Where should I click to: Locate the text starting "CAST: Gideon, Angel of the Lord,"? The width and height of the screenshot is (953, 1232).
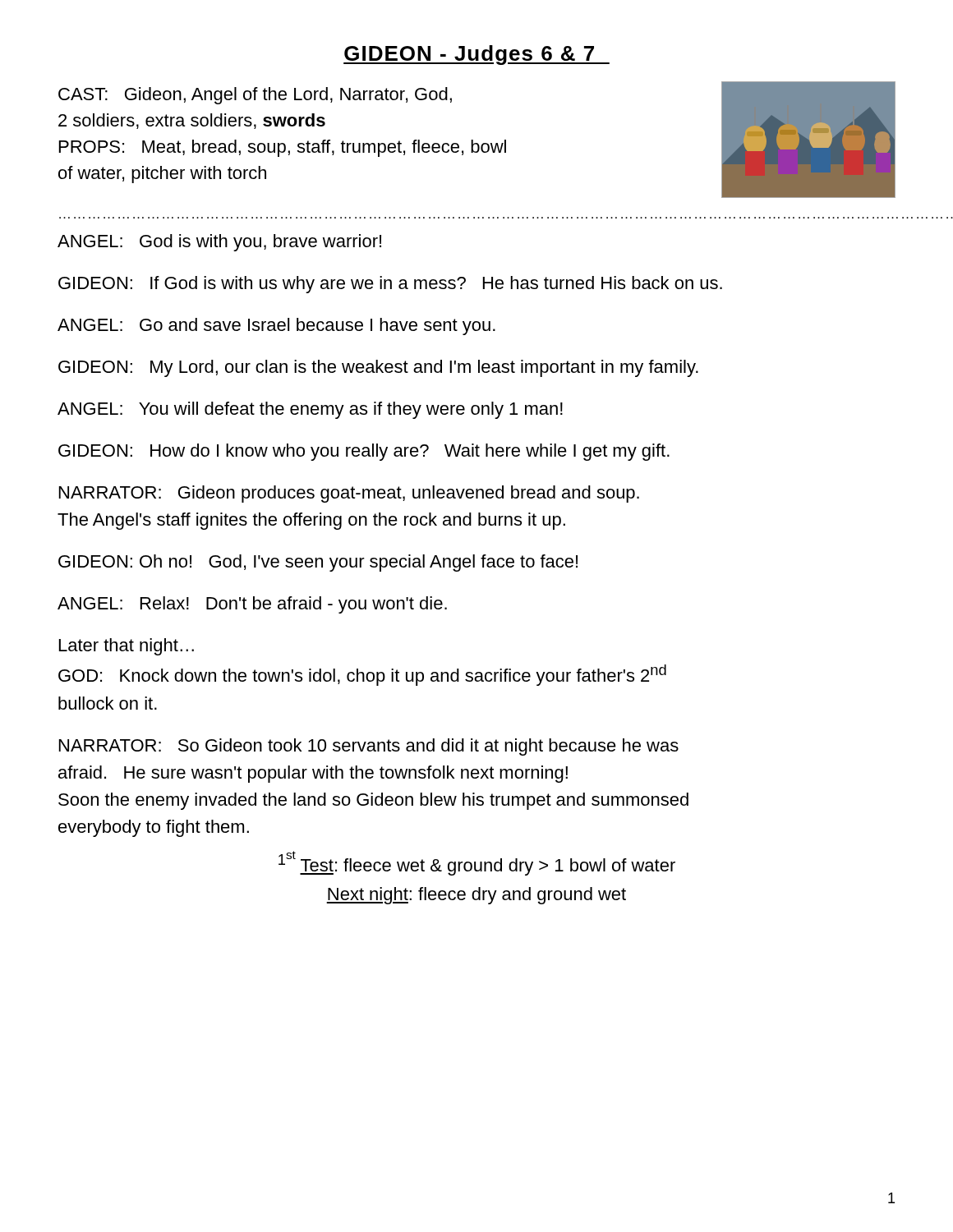click(x=282, y=133)
